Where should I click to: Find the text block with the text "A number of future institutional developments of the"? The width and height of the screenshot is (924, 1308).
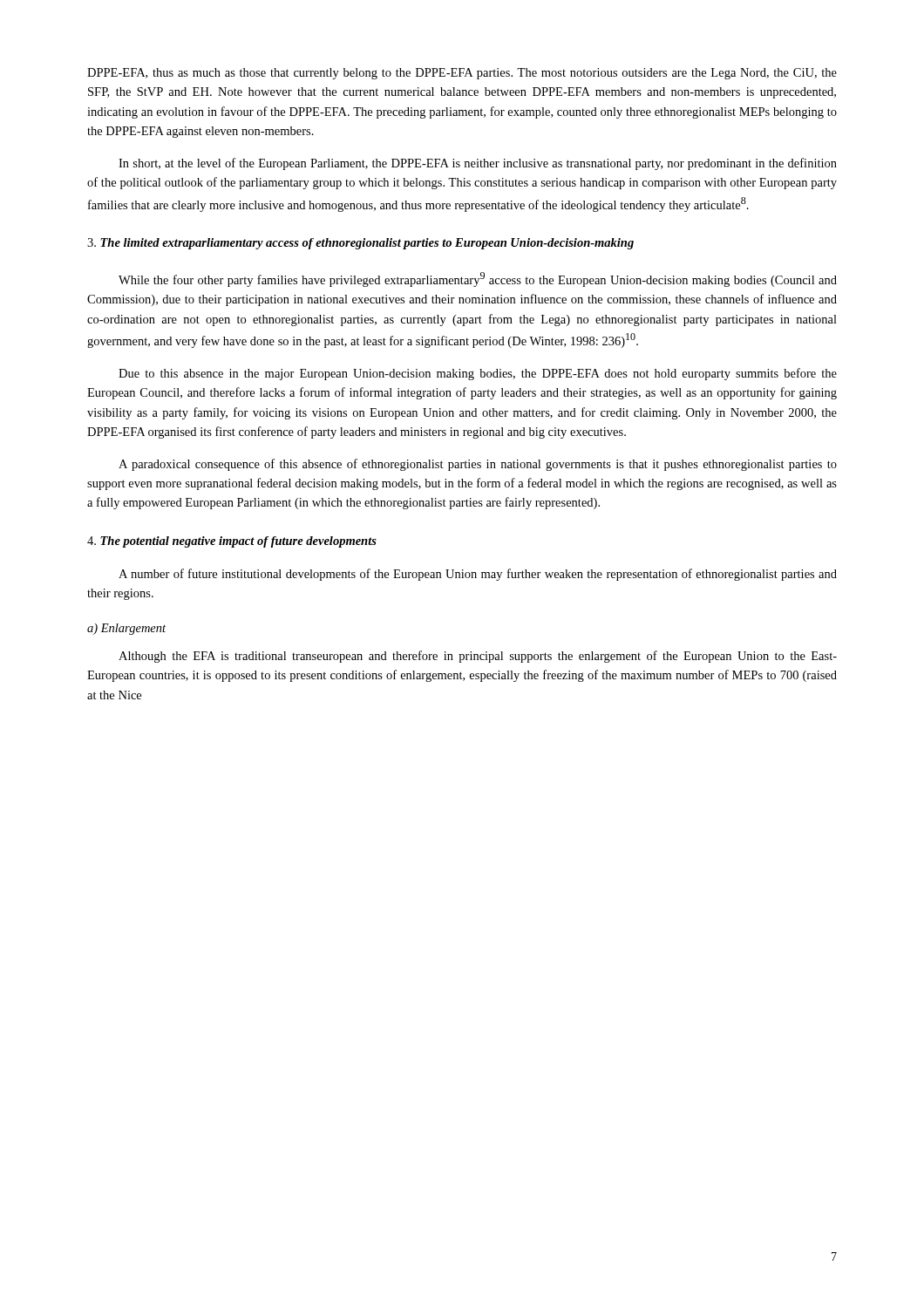pyautogui.click(x=462, y=584)
